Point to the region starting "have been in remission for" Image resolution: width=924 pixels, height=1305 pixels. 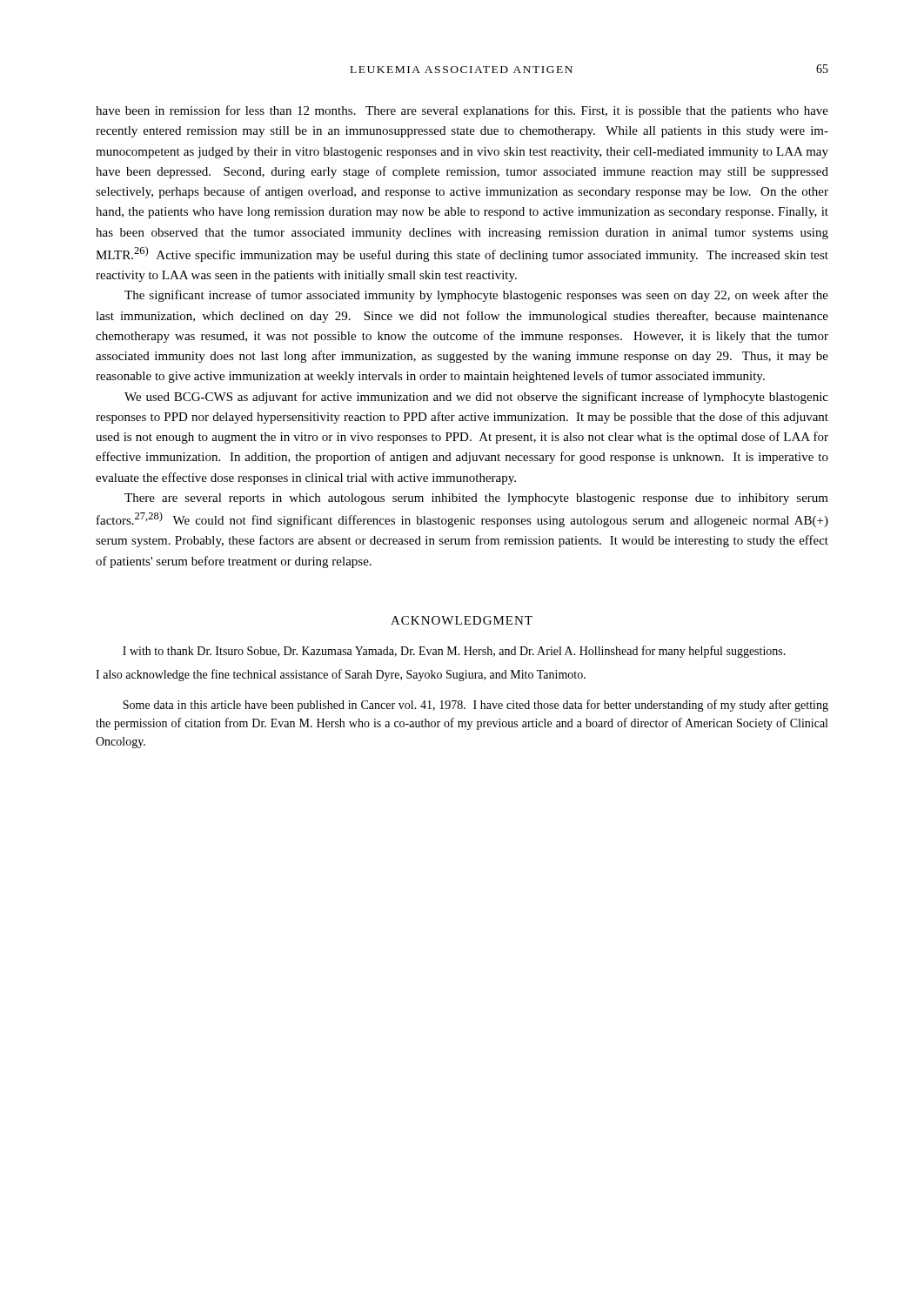(462, 336)
